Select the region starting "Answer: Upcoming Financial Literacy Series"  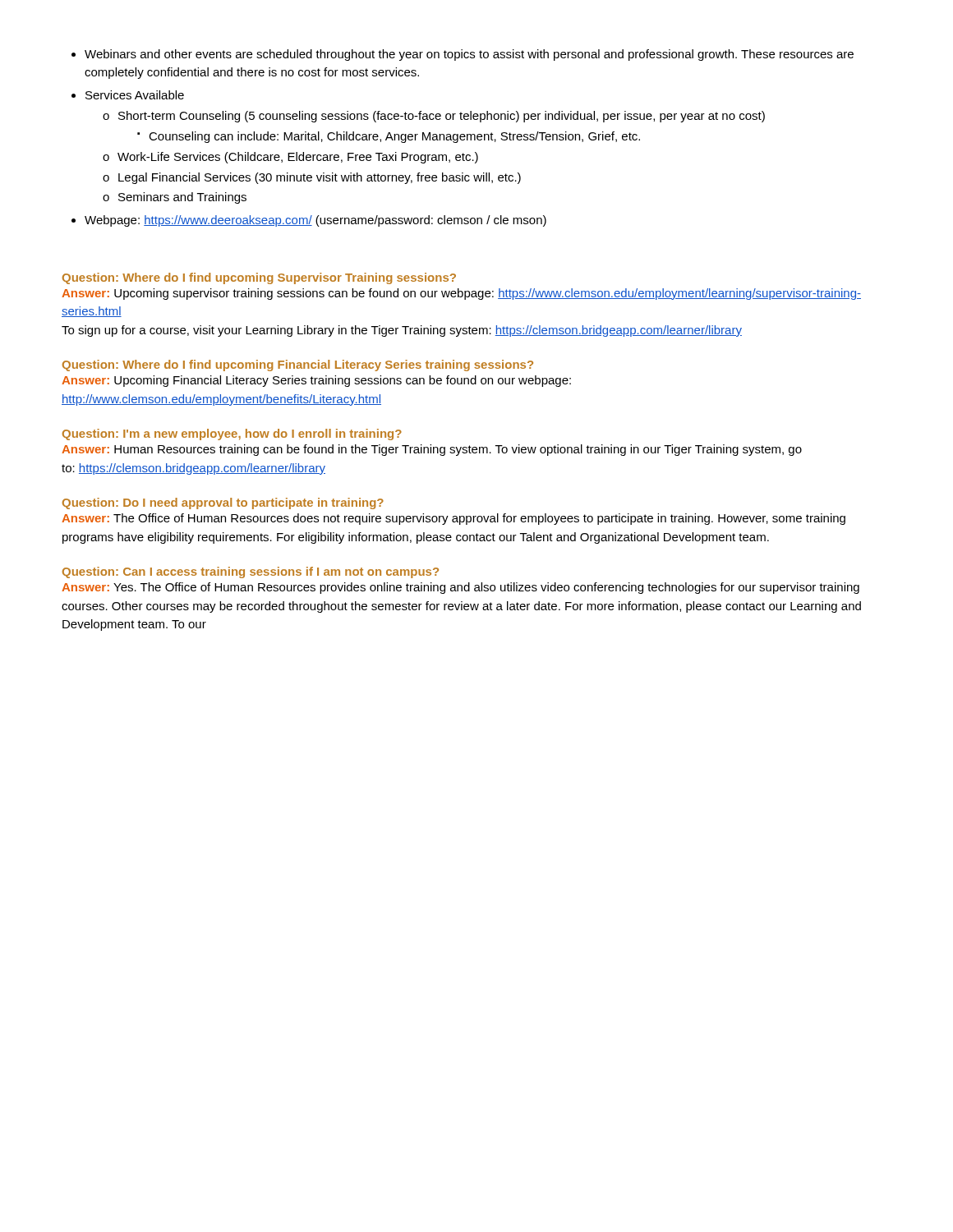[317, 389]
